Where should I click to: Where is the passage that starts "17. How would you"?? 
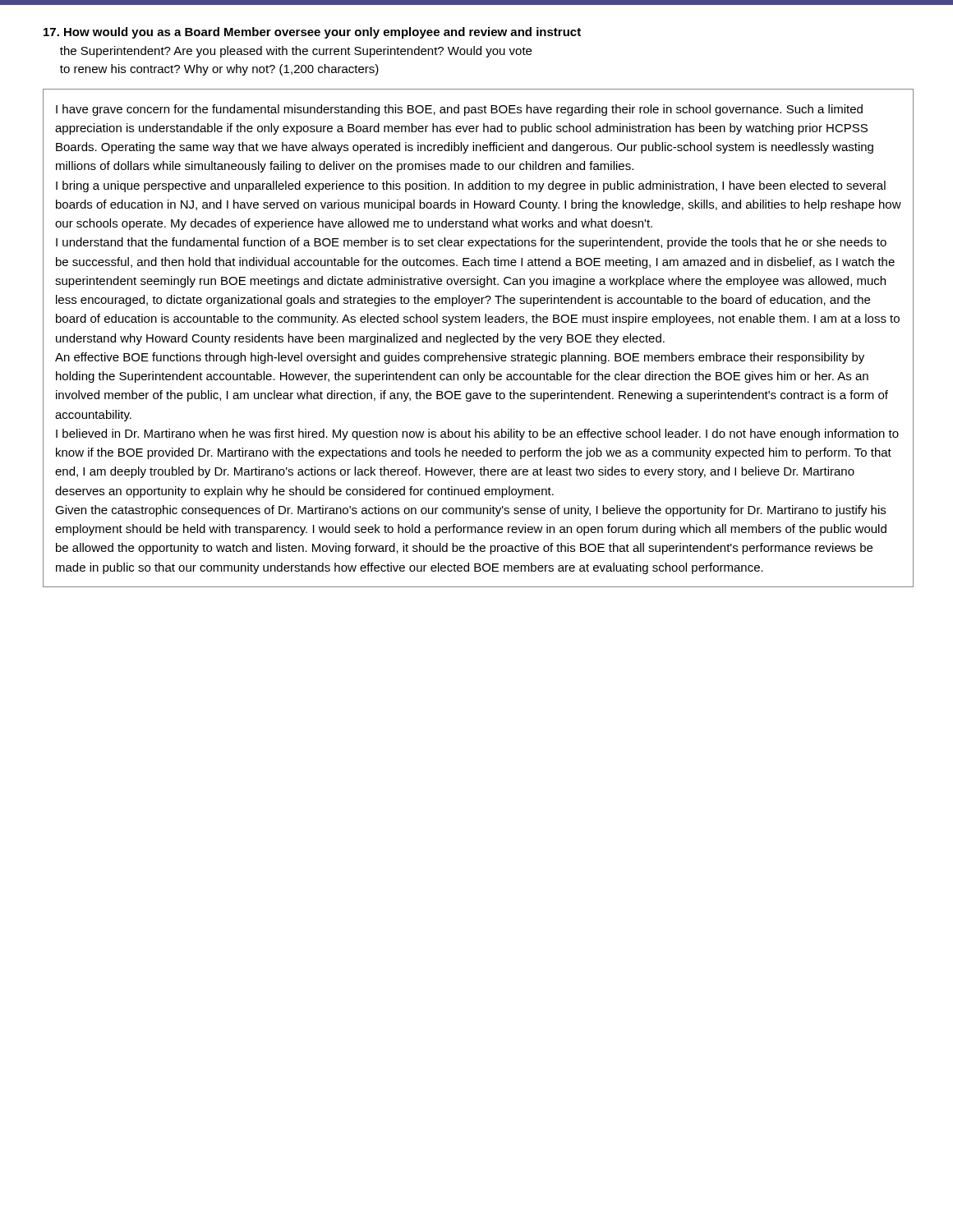pyautogui.click(x=312, y=50)
